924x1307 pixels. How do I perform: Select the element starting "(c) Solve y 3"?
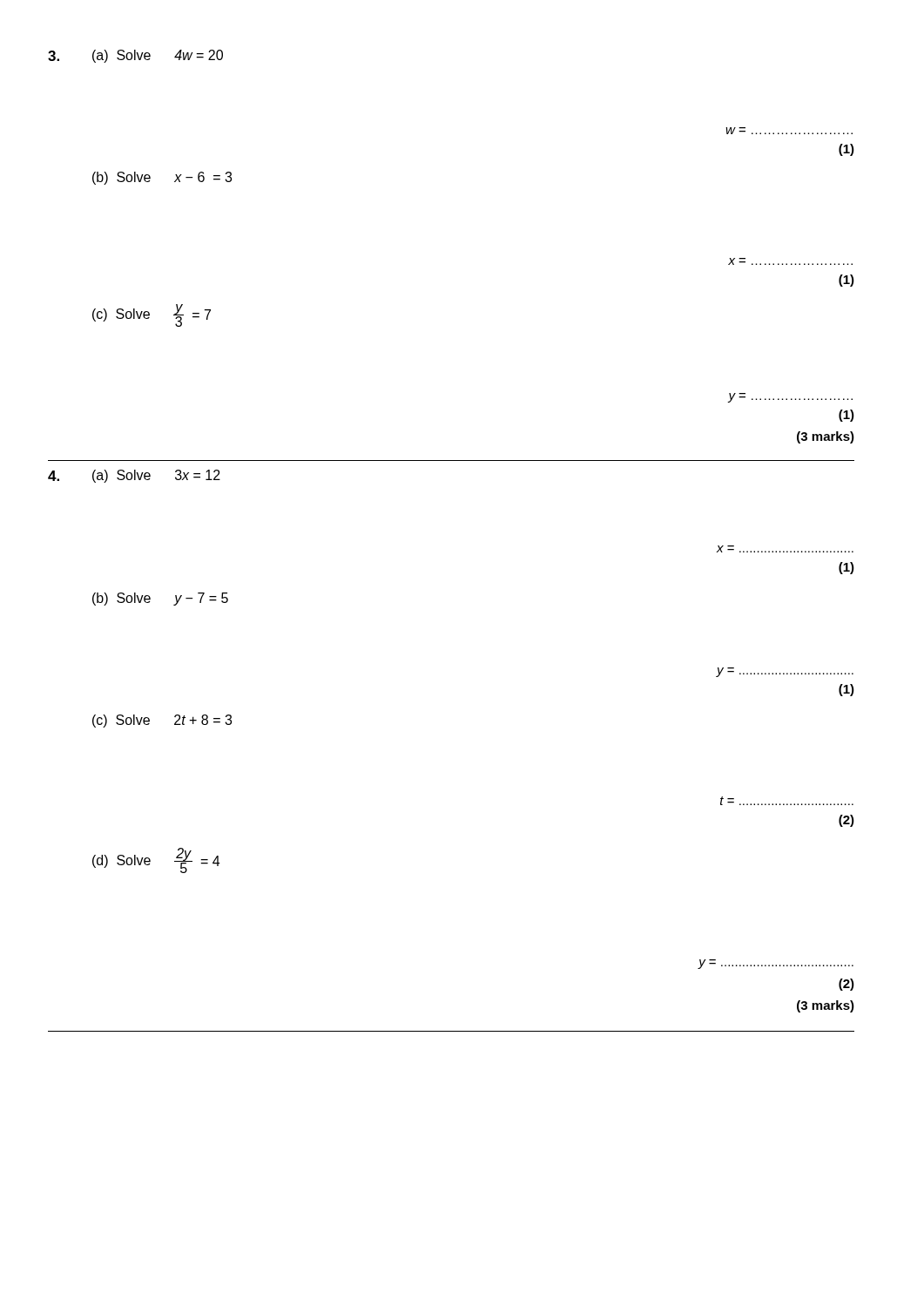151,315
